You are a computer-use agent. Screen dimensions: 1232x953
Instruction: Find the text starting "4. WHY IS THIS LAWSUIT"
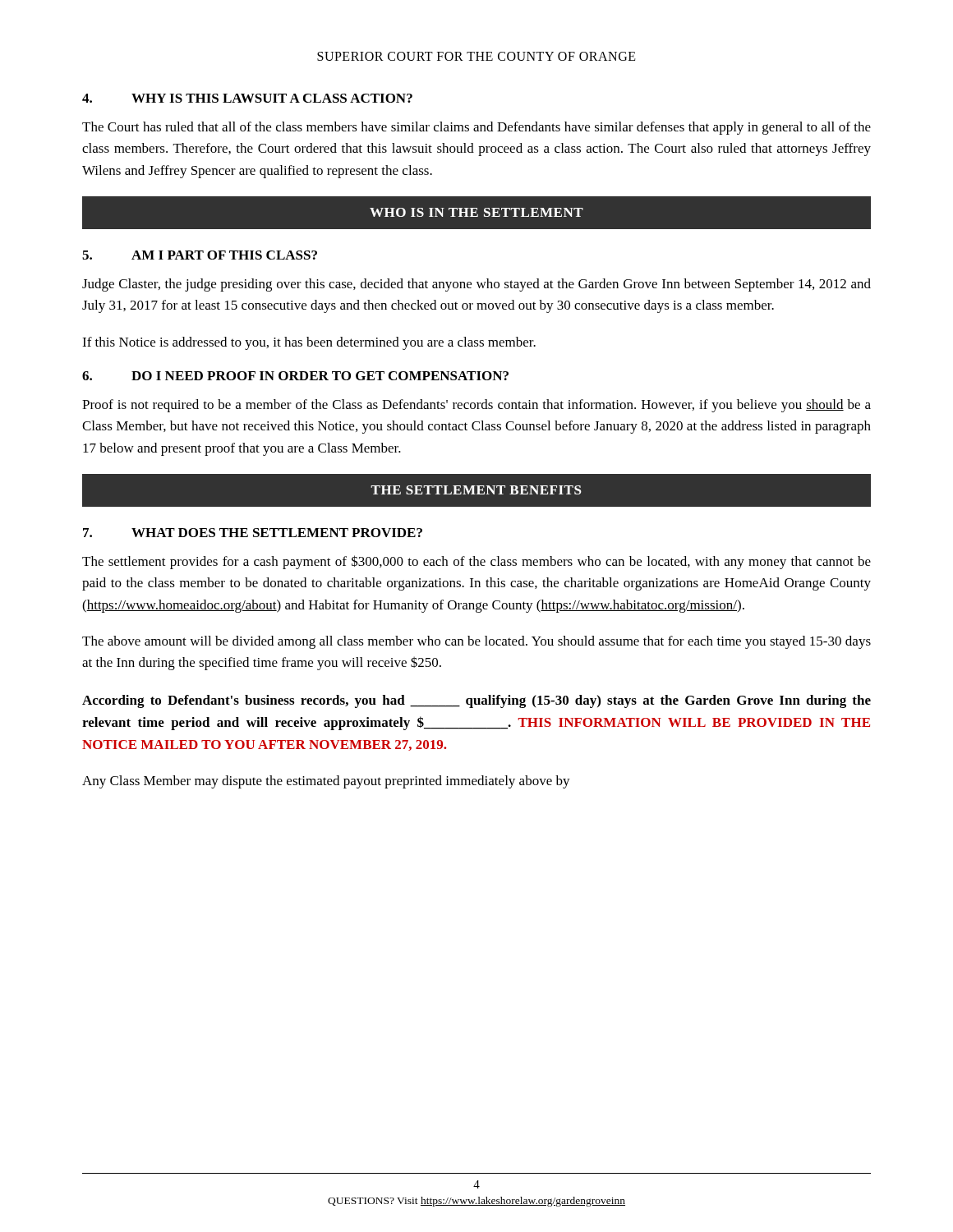[x=248, y=99]
